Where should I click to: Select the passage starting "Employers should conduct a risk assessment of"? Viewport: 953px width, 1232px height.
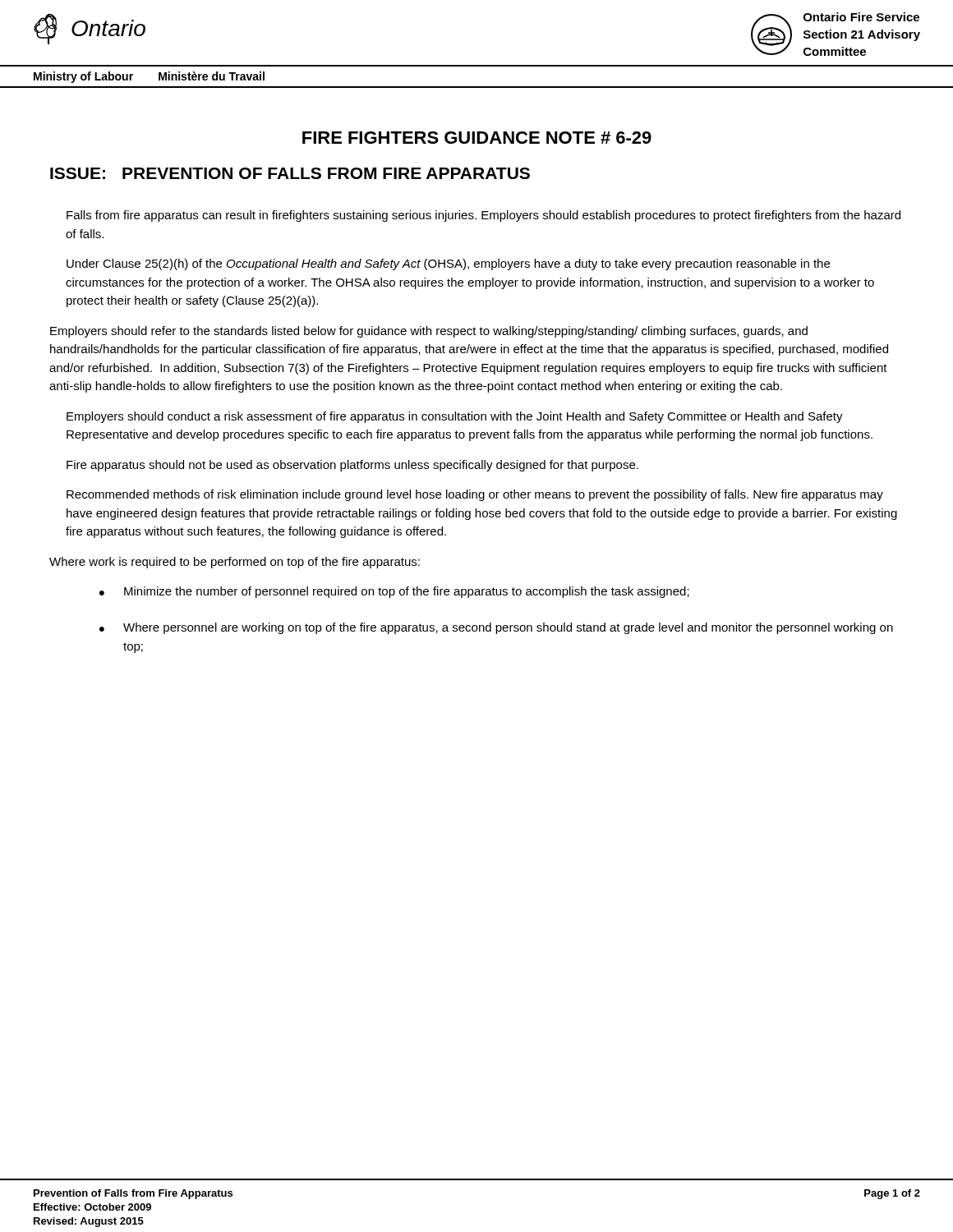(x=470, y=425)
